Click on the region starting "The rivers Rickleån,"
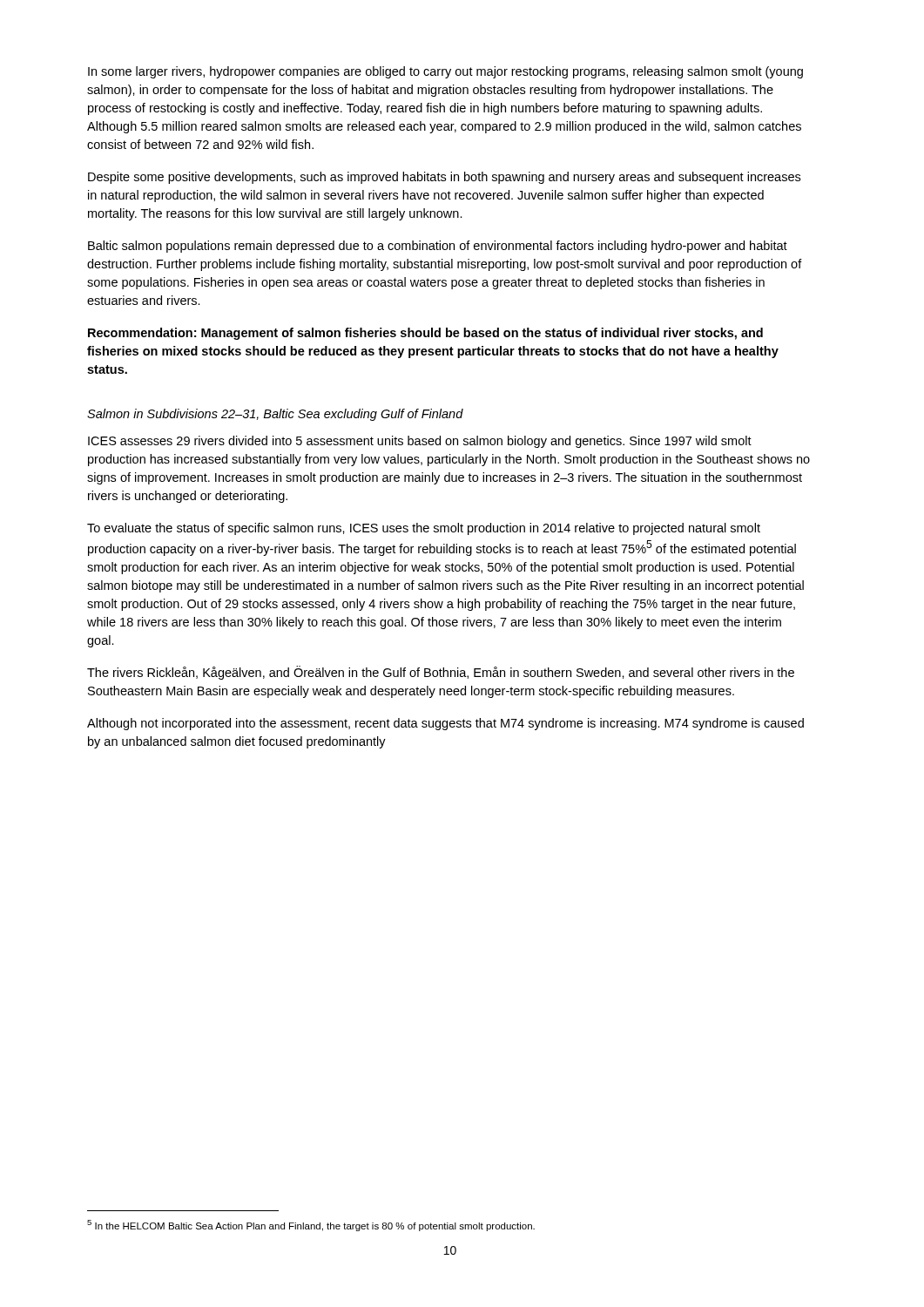The height and width of the screenshot is (1307, 924). (x=441, y=682)
